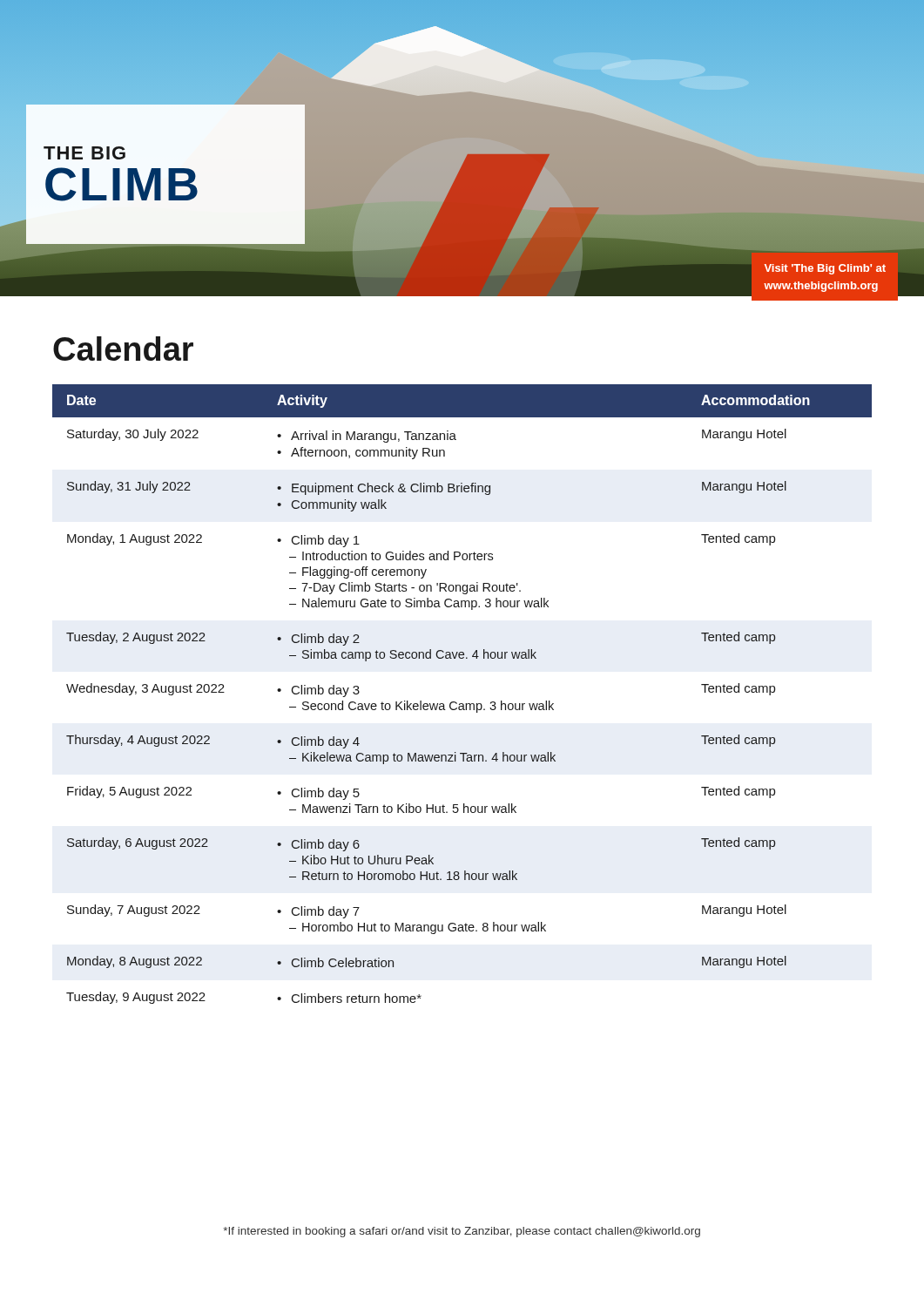Select the table that reads "Climb day 6 Kibo"
924x1307 pixels.
click(462, 700)
